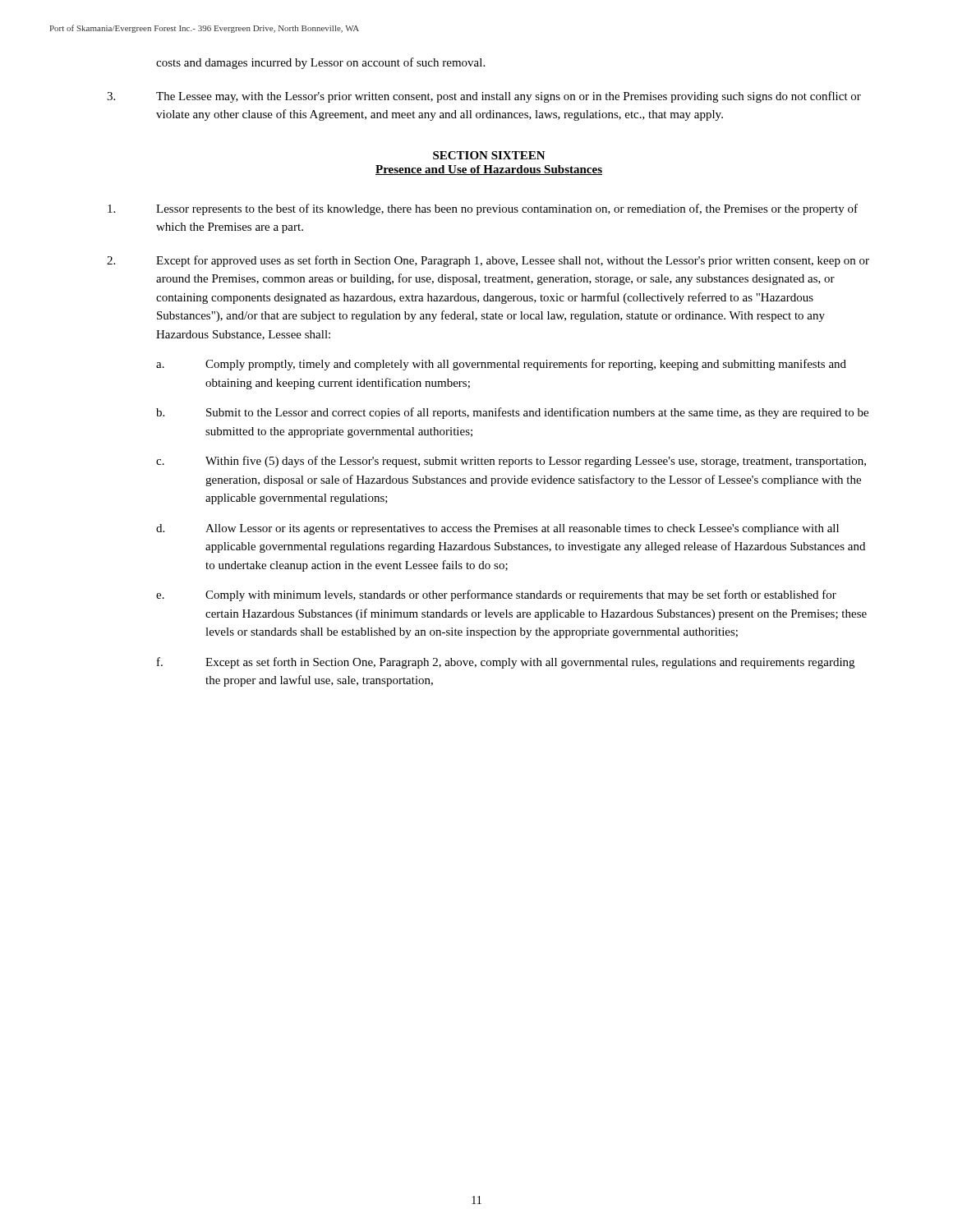Viewport: 953px width, 1232px height.
Task: Find the list item containing "Lessor represents to"
Action: (489, 218)
